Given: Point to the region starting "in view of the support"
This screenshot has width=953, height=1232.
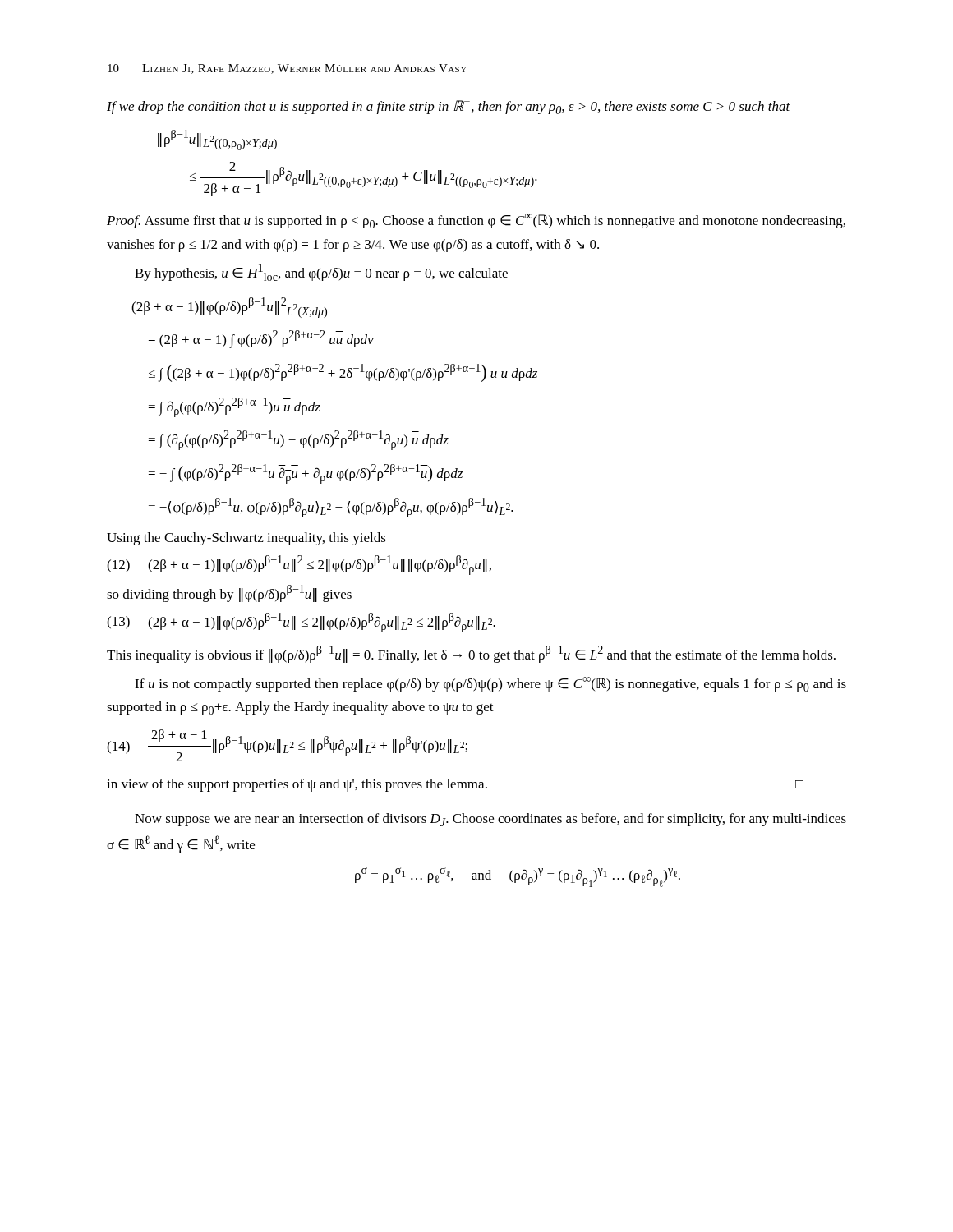Looking at the screenshot, I should 455,784.
